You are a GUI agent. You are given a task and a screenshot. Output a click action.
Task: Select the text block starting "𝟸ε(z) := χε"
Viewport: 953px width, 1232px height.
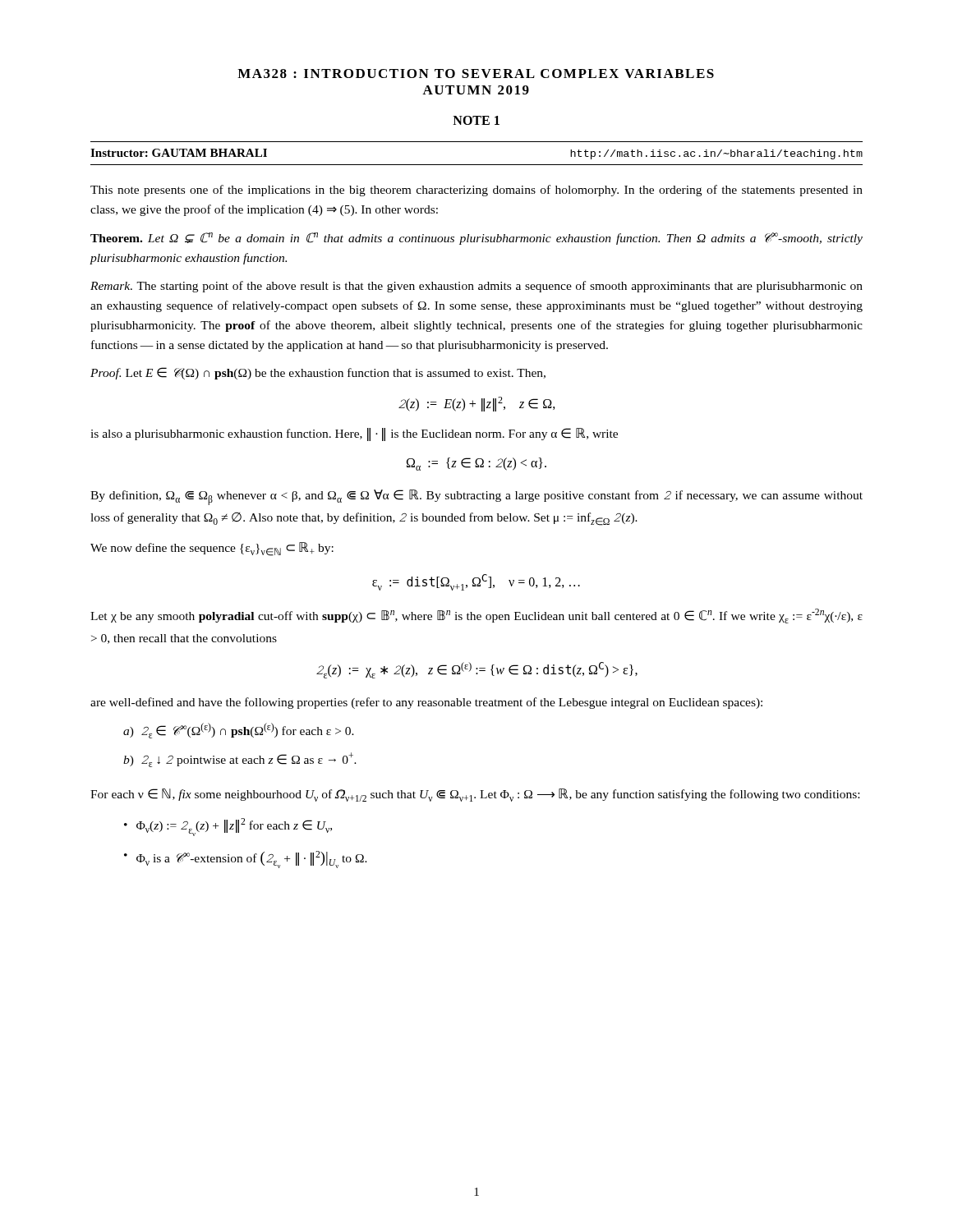pos(476,670)
